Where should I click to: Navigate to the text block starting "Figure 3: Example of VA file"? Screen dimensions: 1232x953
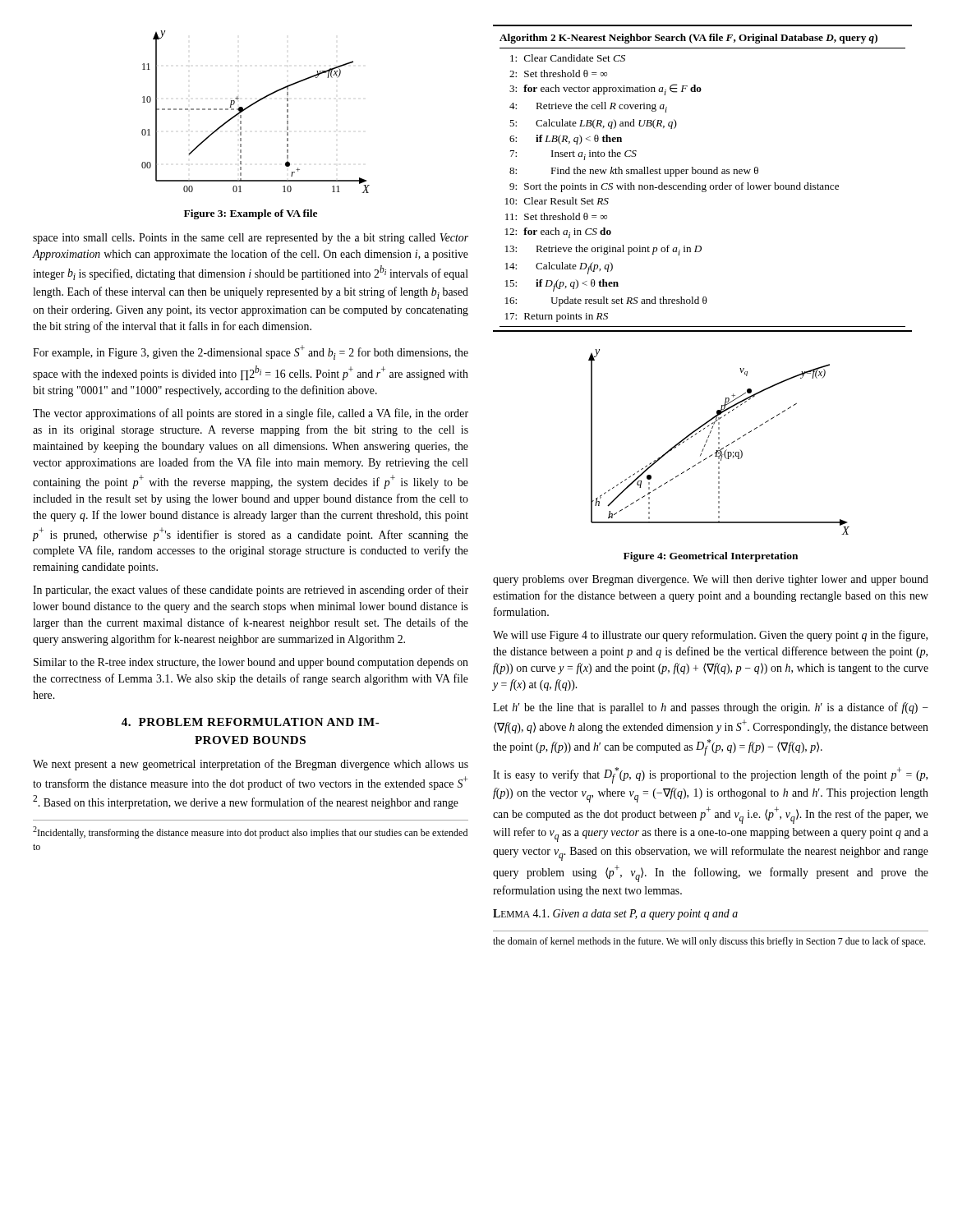(251, 213)
